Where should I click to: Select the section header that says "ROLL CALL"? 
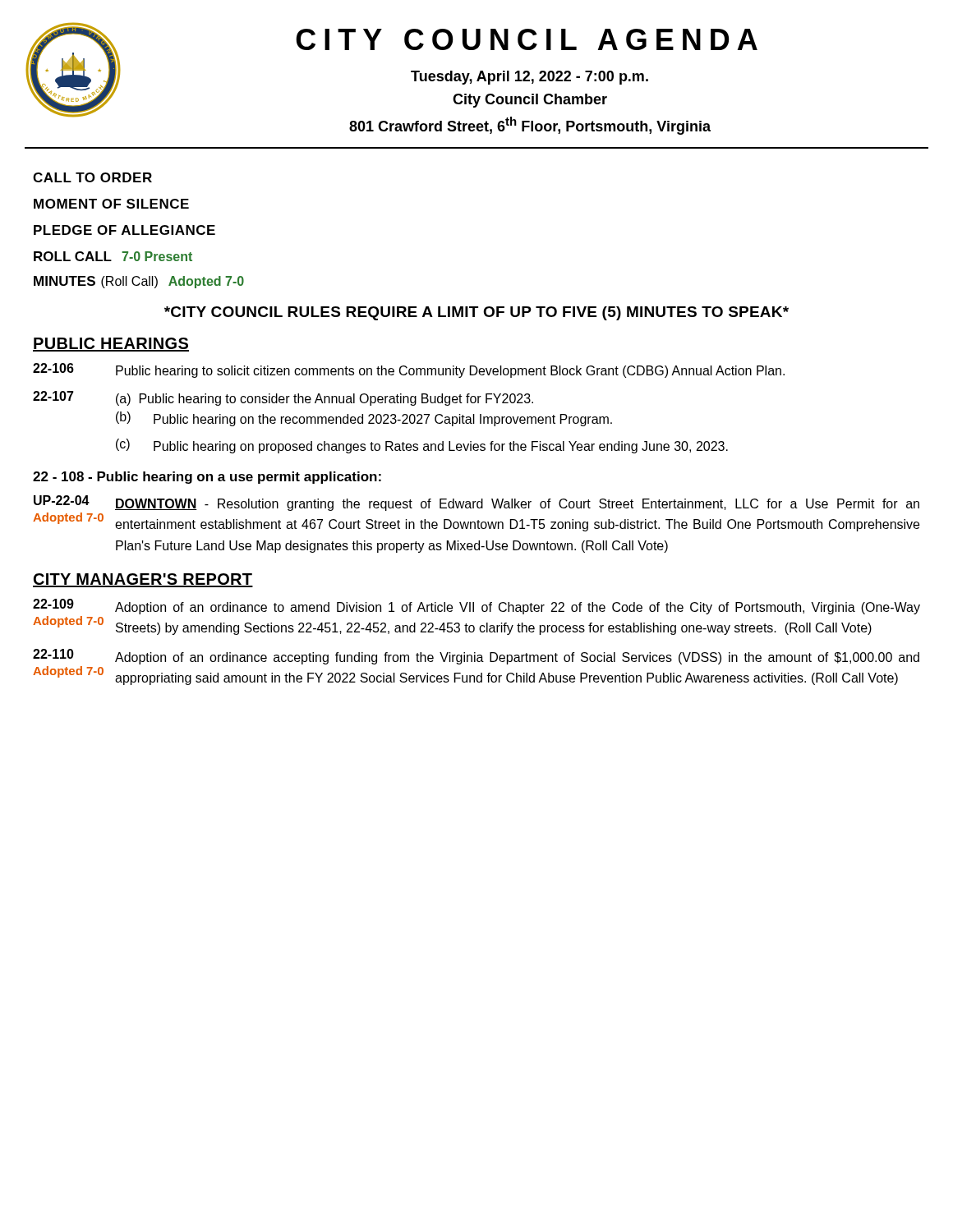pos(72,256)
